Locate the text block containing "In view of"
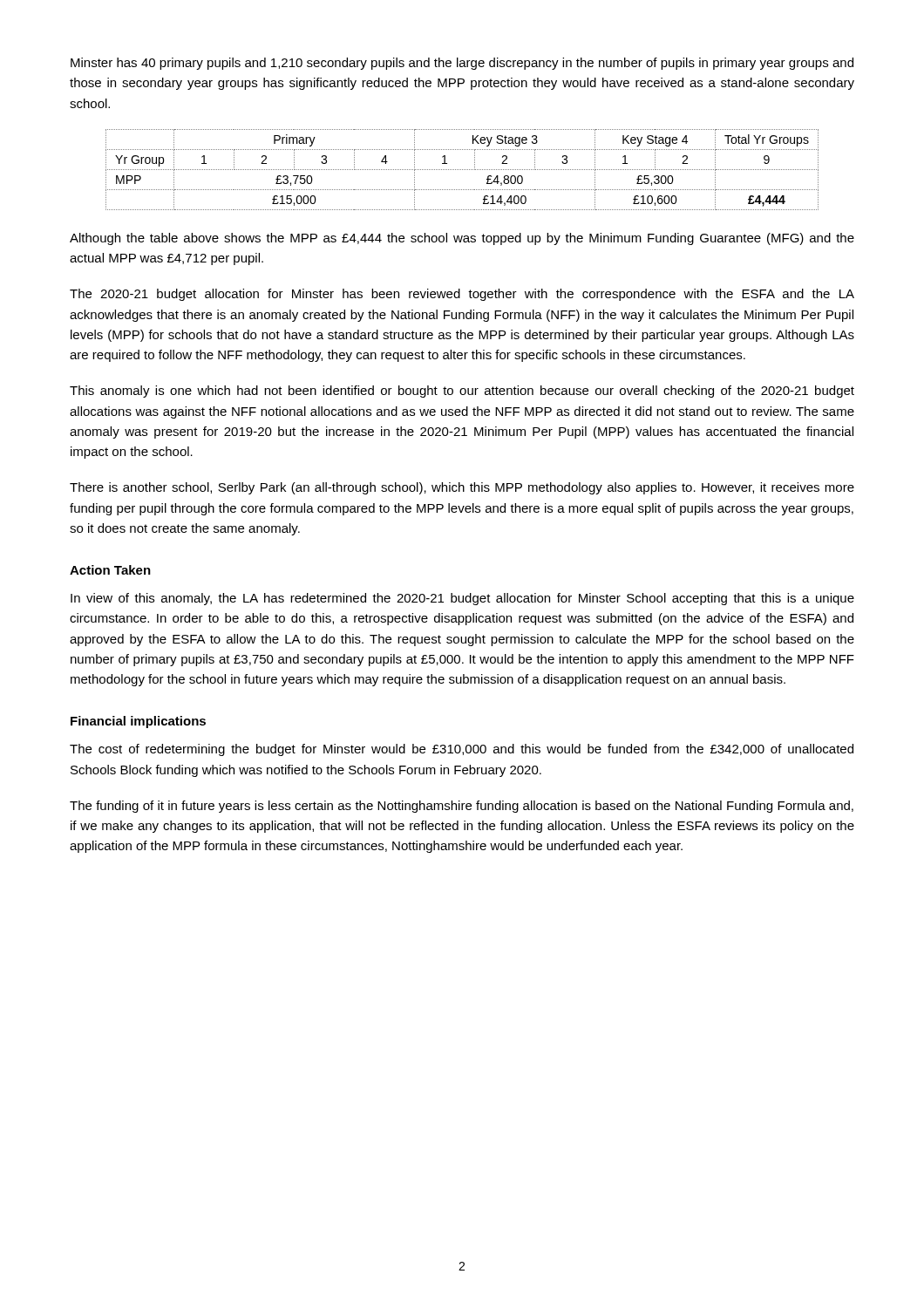 [x=462, y=638]
